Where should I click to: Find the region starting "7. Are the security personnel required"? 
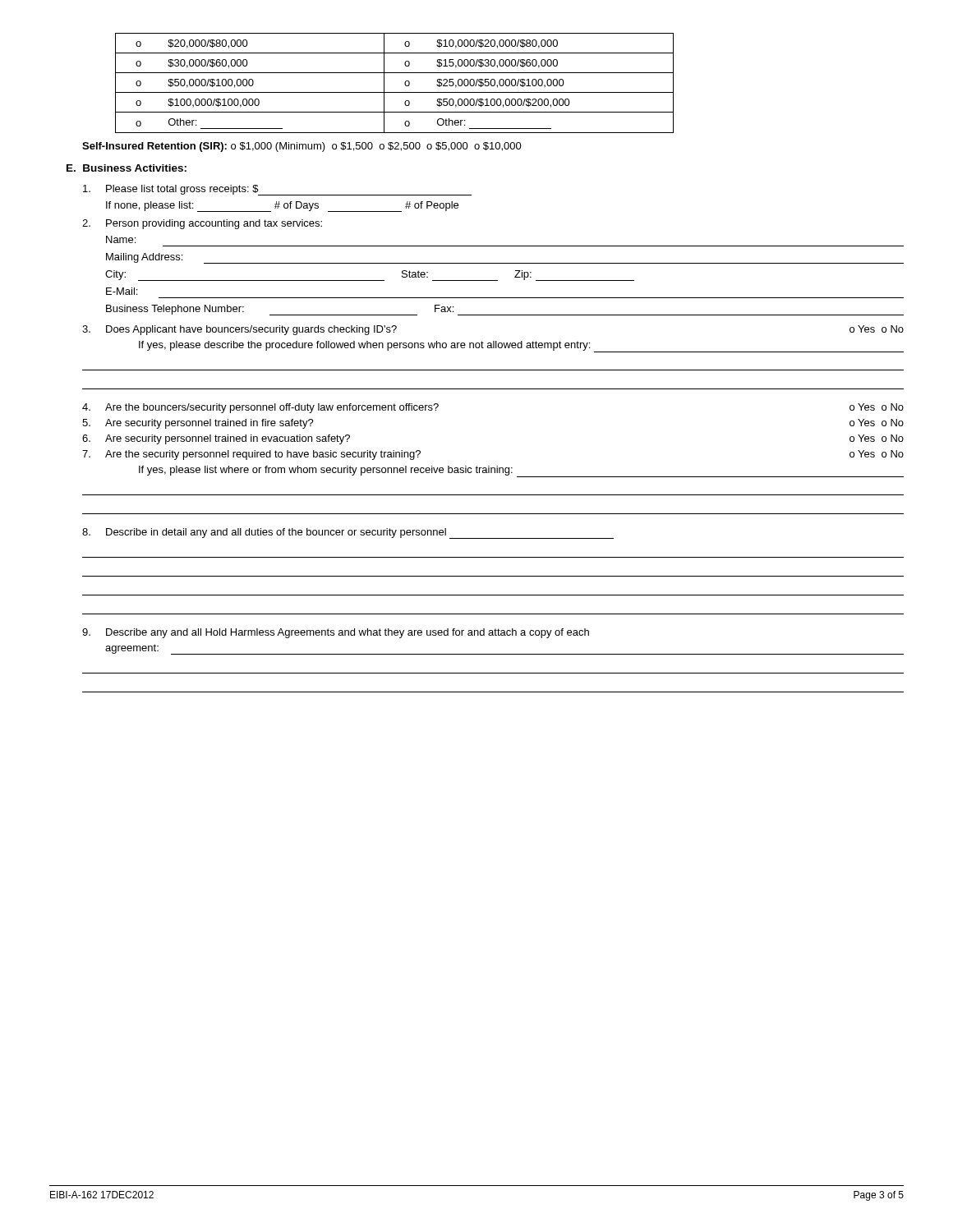pos(493,481)
